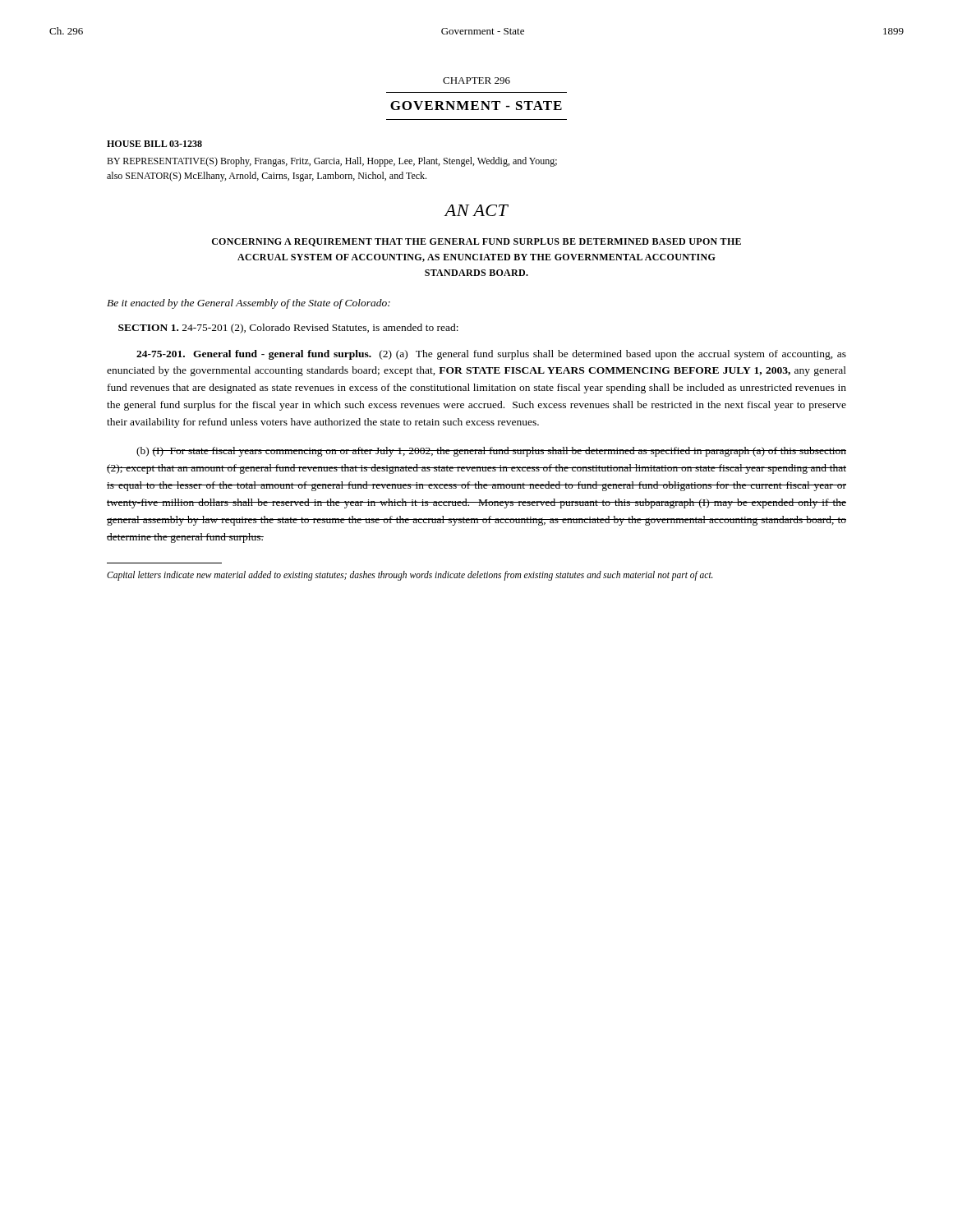This screenshot has width=953, height=1232.
Task: Find the text starting "24-75-201. General fund - general fund surplus."
Action: coord(476,388)
